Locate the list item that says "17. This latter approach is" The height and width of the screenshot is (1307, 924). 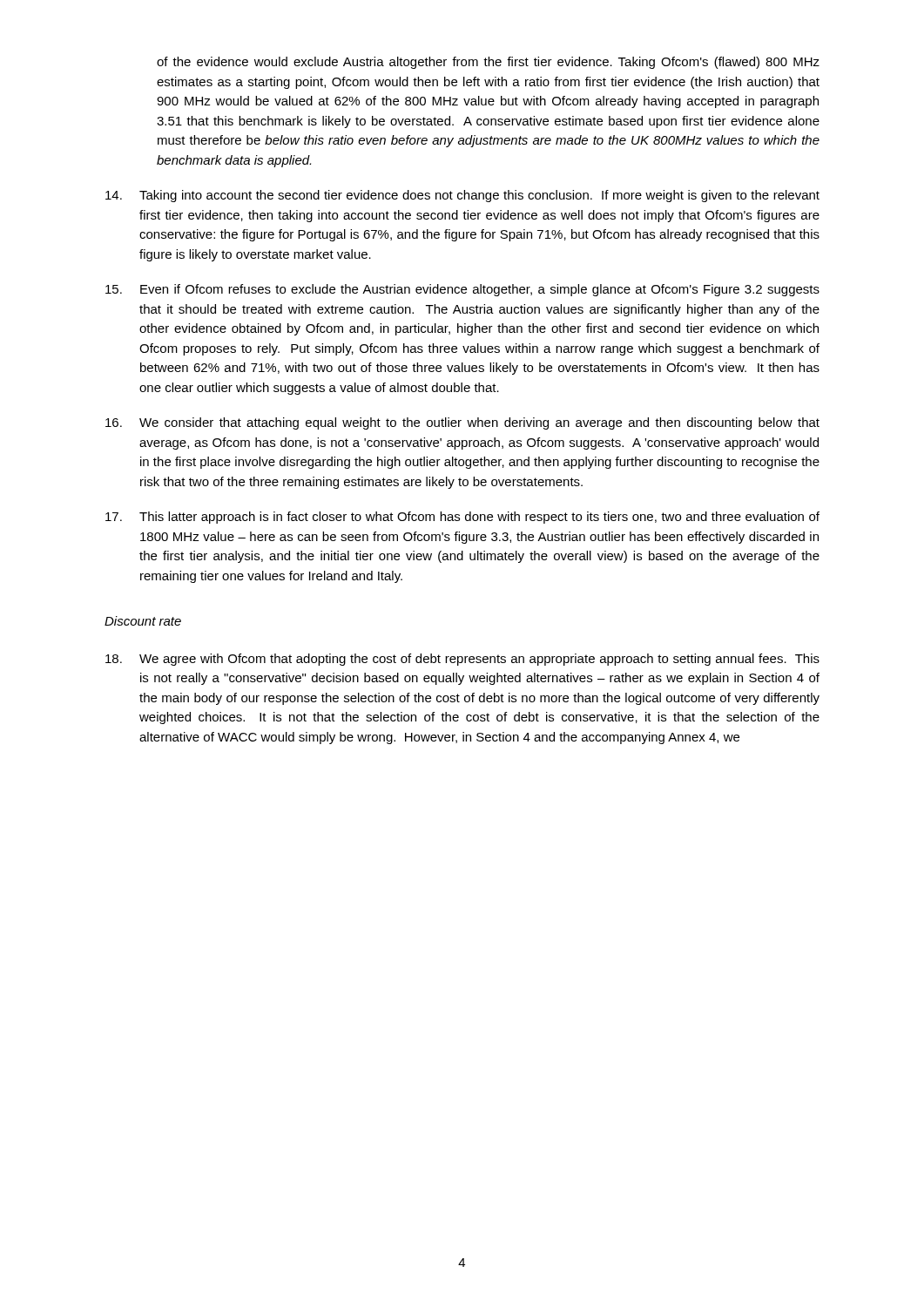[462, 546]
